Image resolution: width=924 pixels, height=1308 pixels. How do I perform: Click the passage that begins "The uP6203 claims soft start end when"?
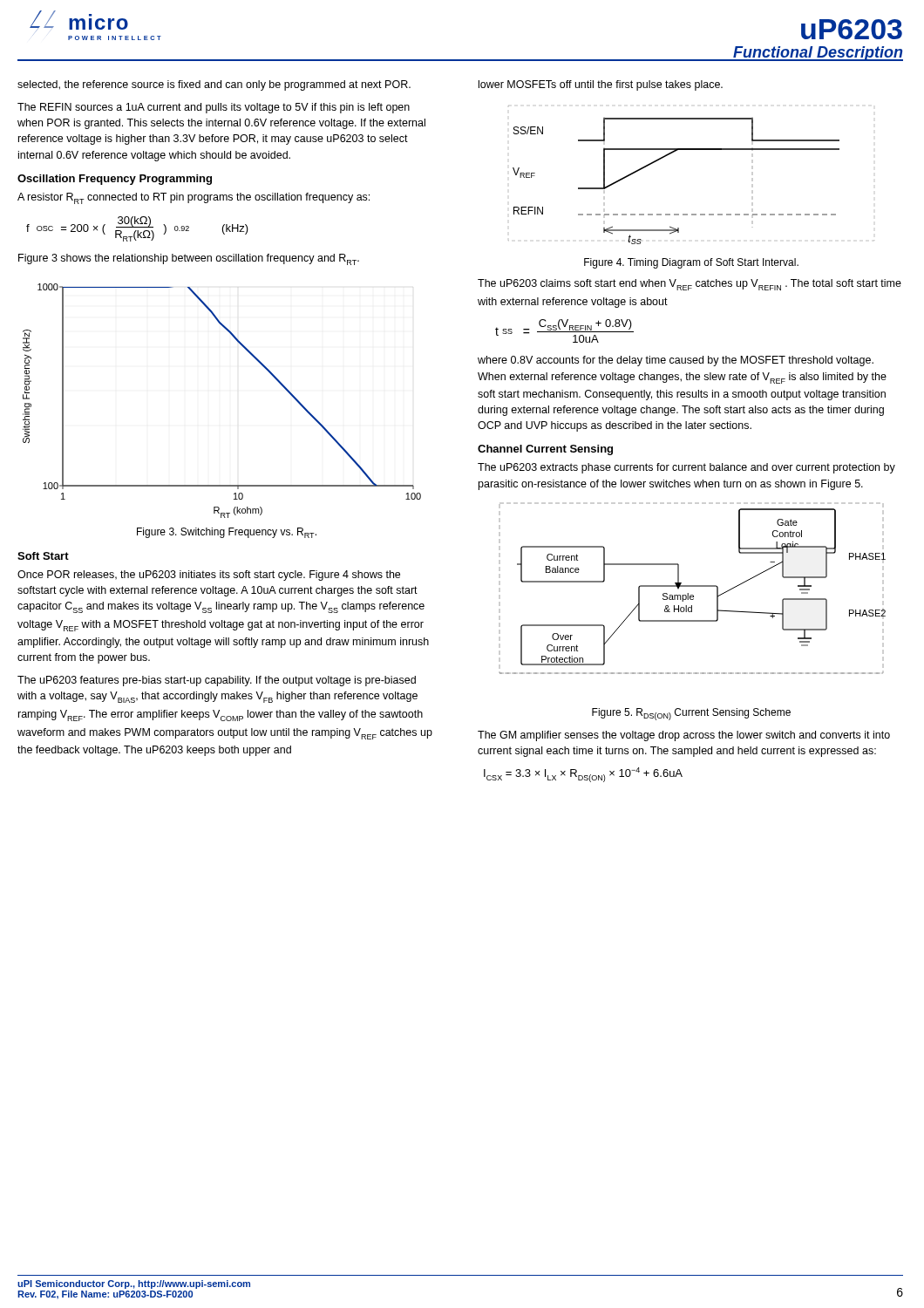coord(690,292)
